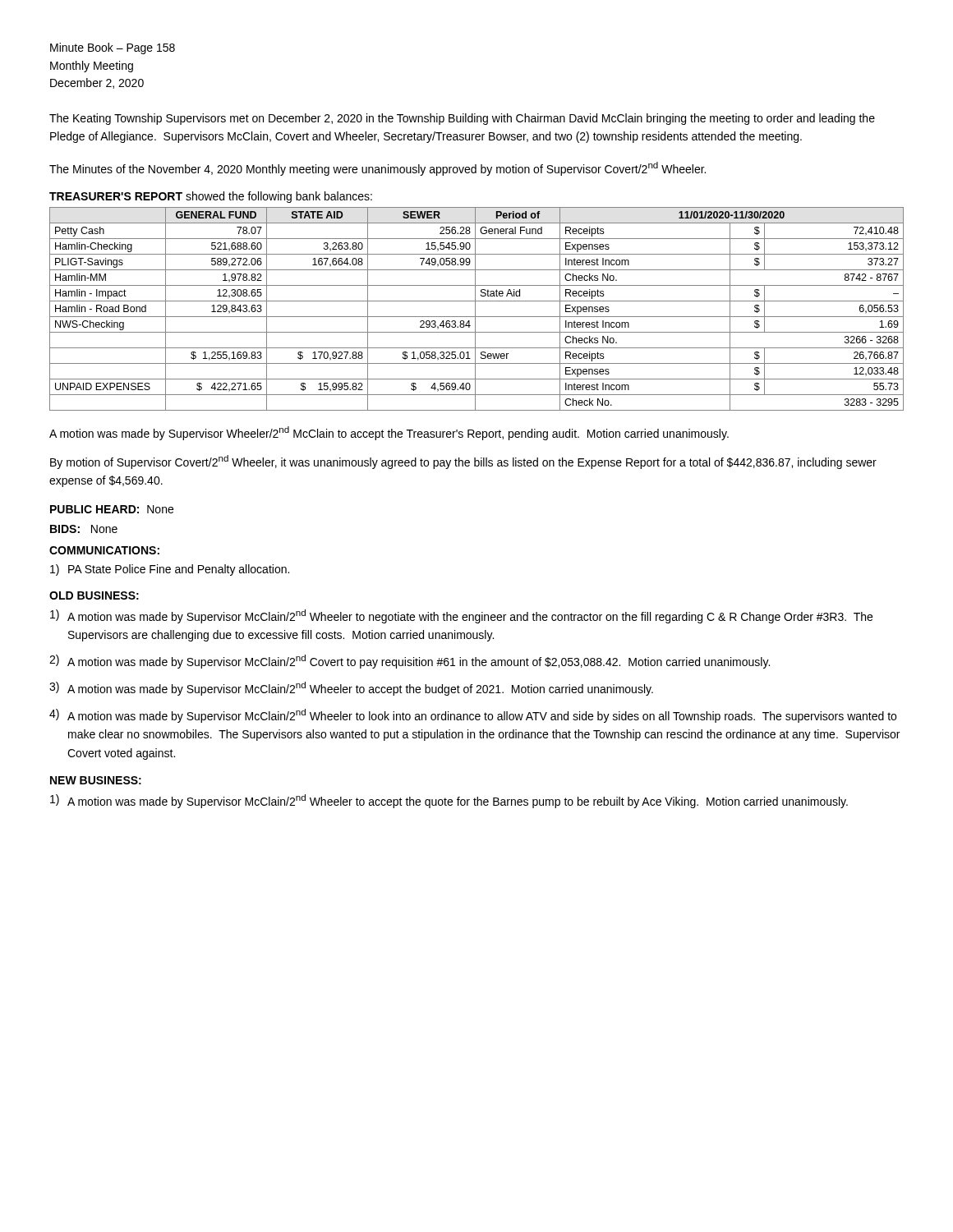Find the block on this page that starts "1) PA State Police"
The width and height of the screenshot is (953, 1232).
170,570
